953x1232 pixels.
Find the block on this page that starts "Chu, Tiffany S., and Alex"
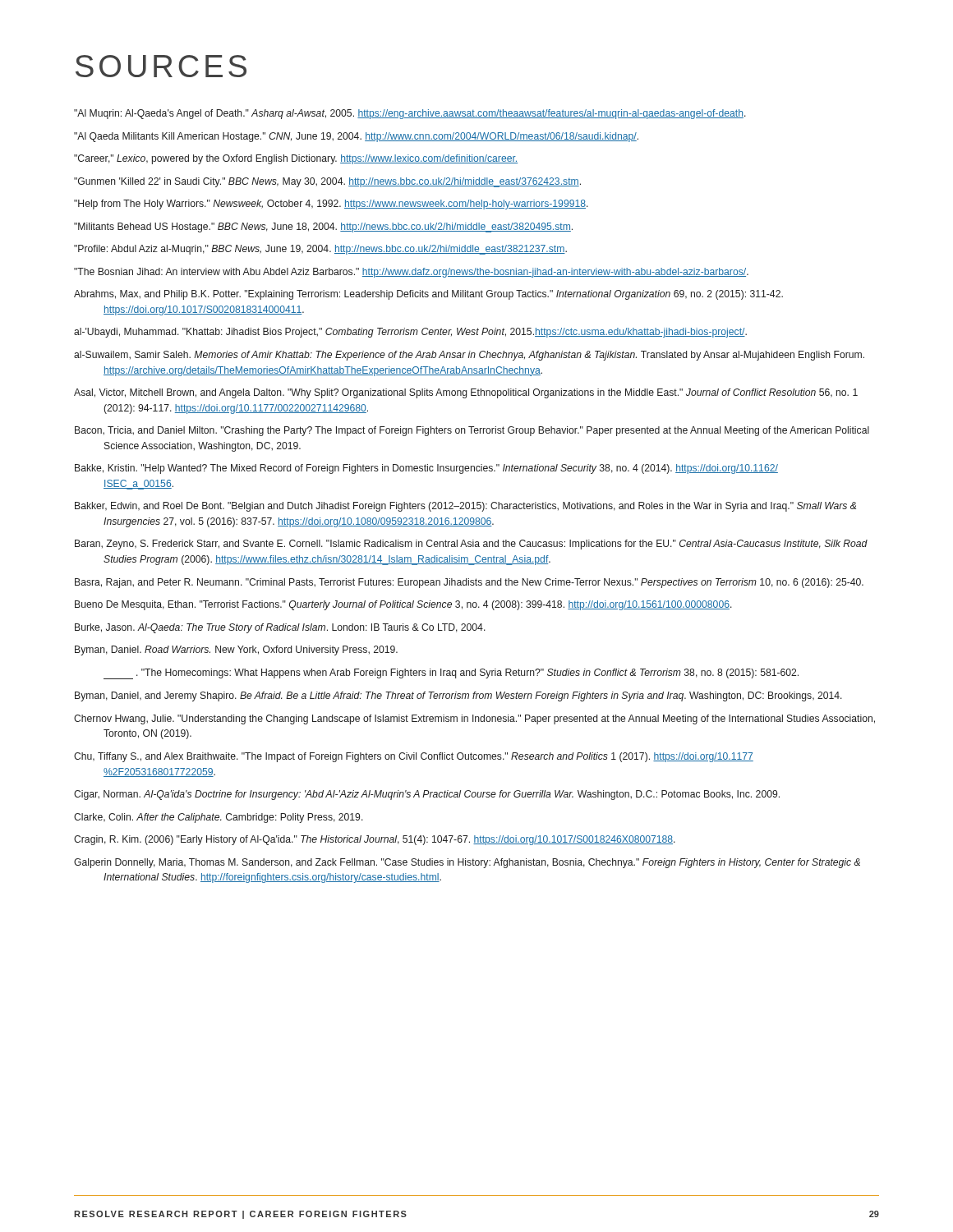(414, 764)
